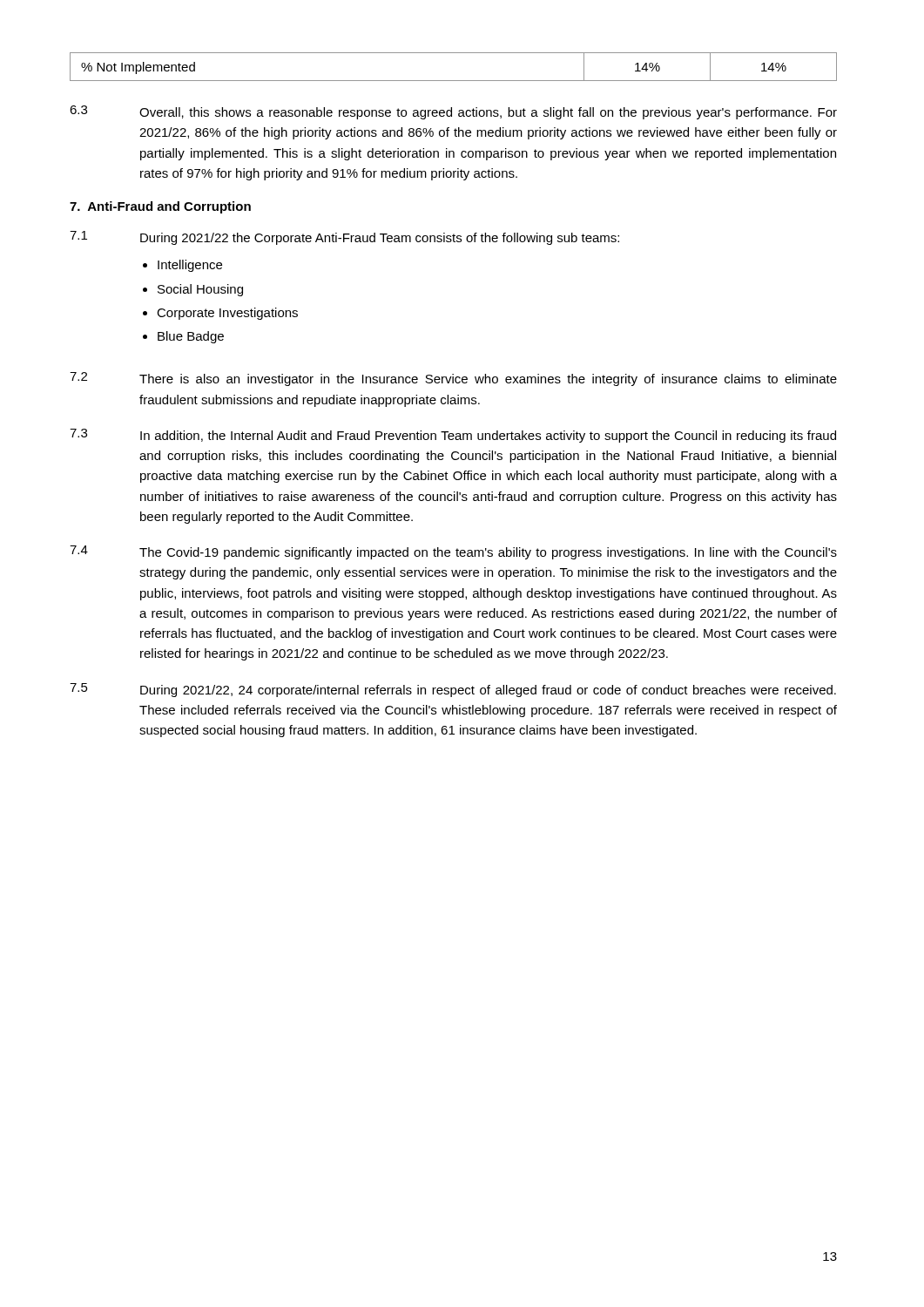Locate the text block with the text "3 Overall, this shows a reasonable response to"

[453, 142]
